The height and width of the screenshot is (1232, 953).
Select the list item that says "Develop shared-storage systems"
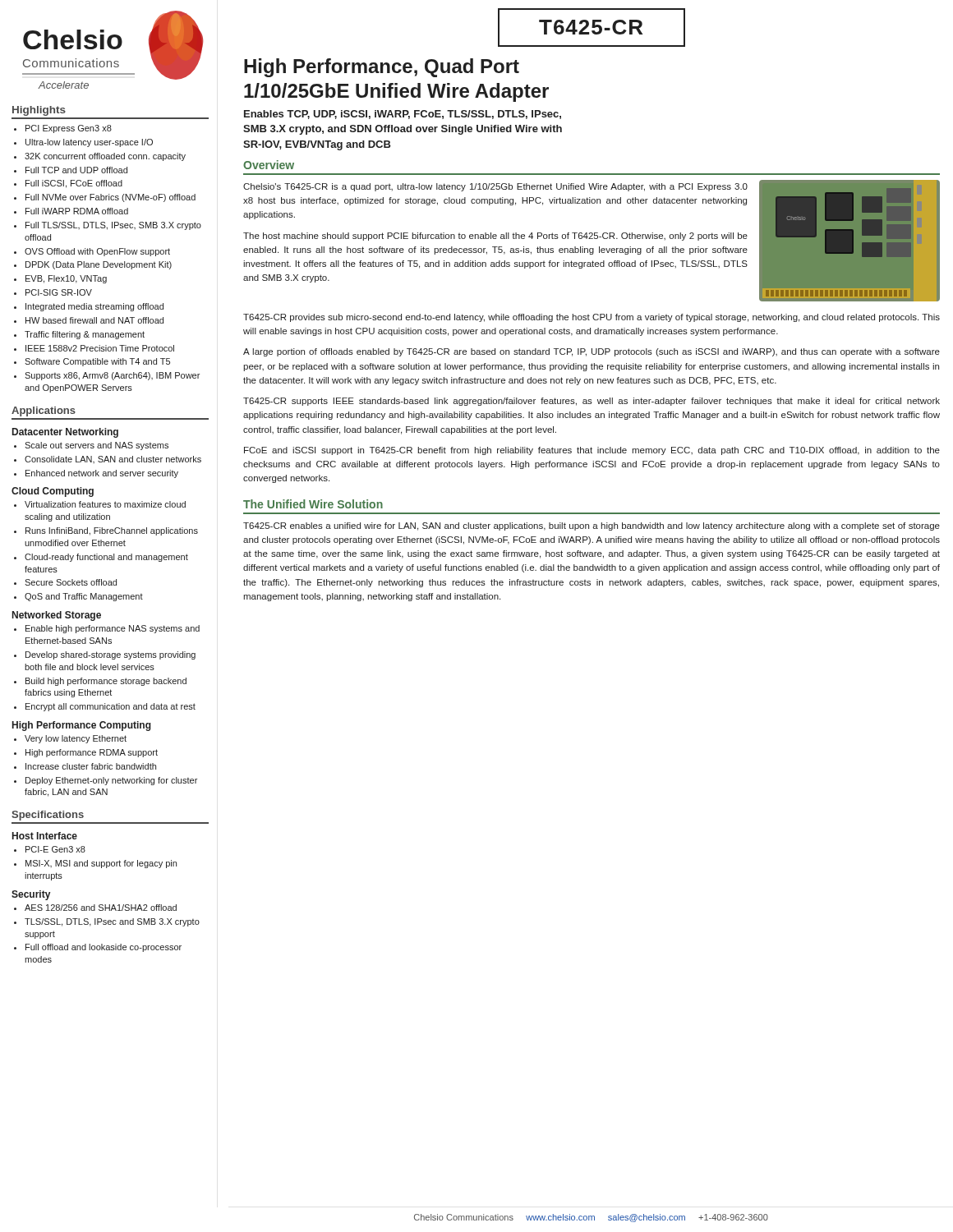tap(110, 661)
